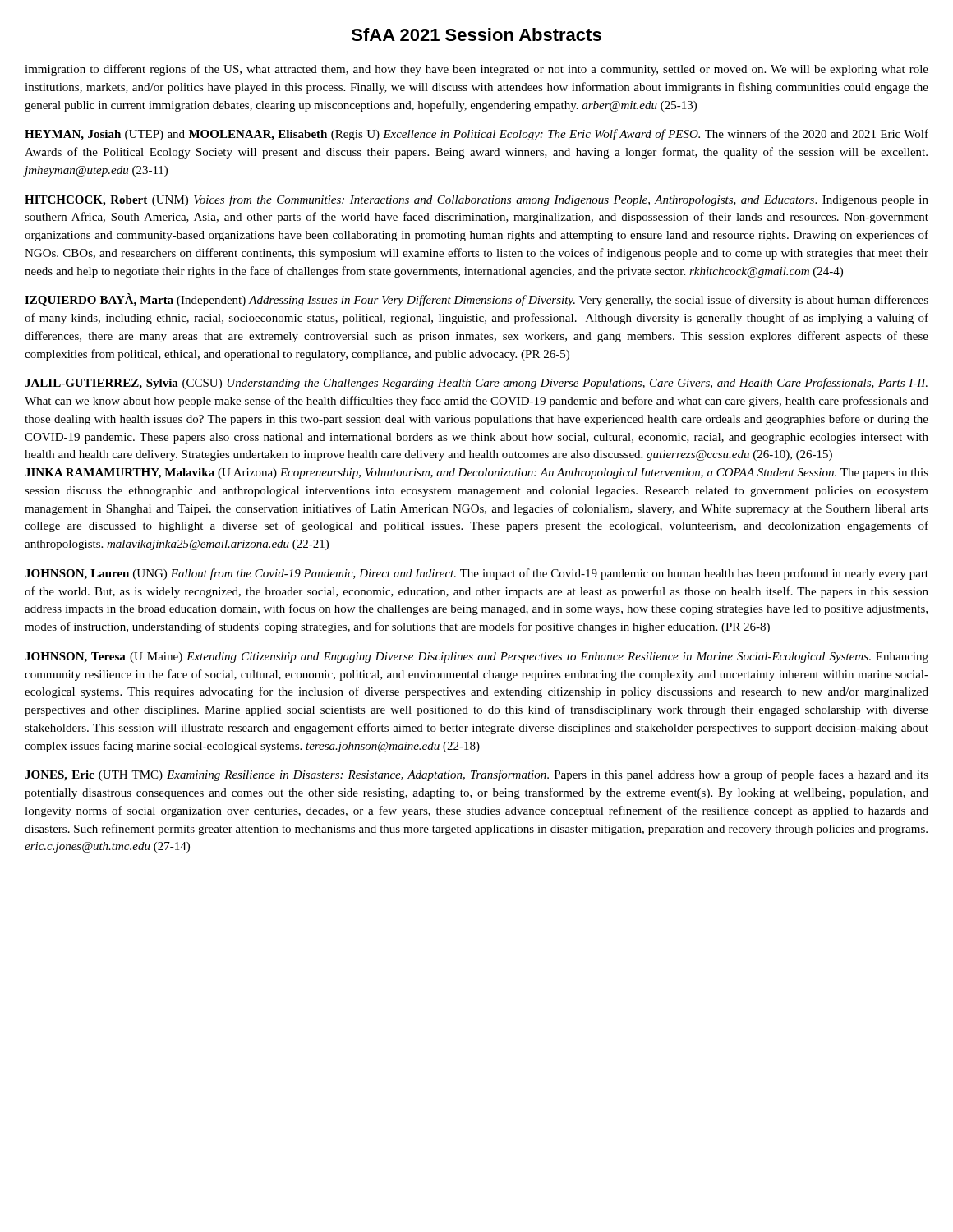953x1232 pixels.
Task: Locate the block of text that opens with "HITCHCOCK, Robert (UNM) Voices from the Communities: Interactions"
Action: click(x=476, y=236)
